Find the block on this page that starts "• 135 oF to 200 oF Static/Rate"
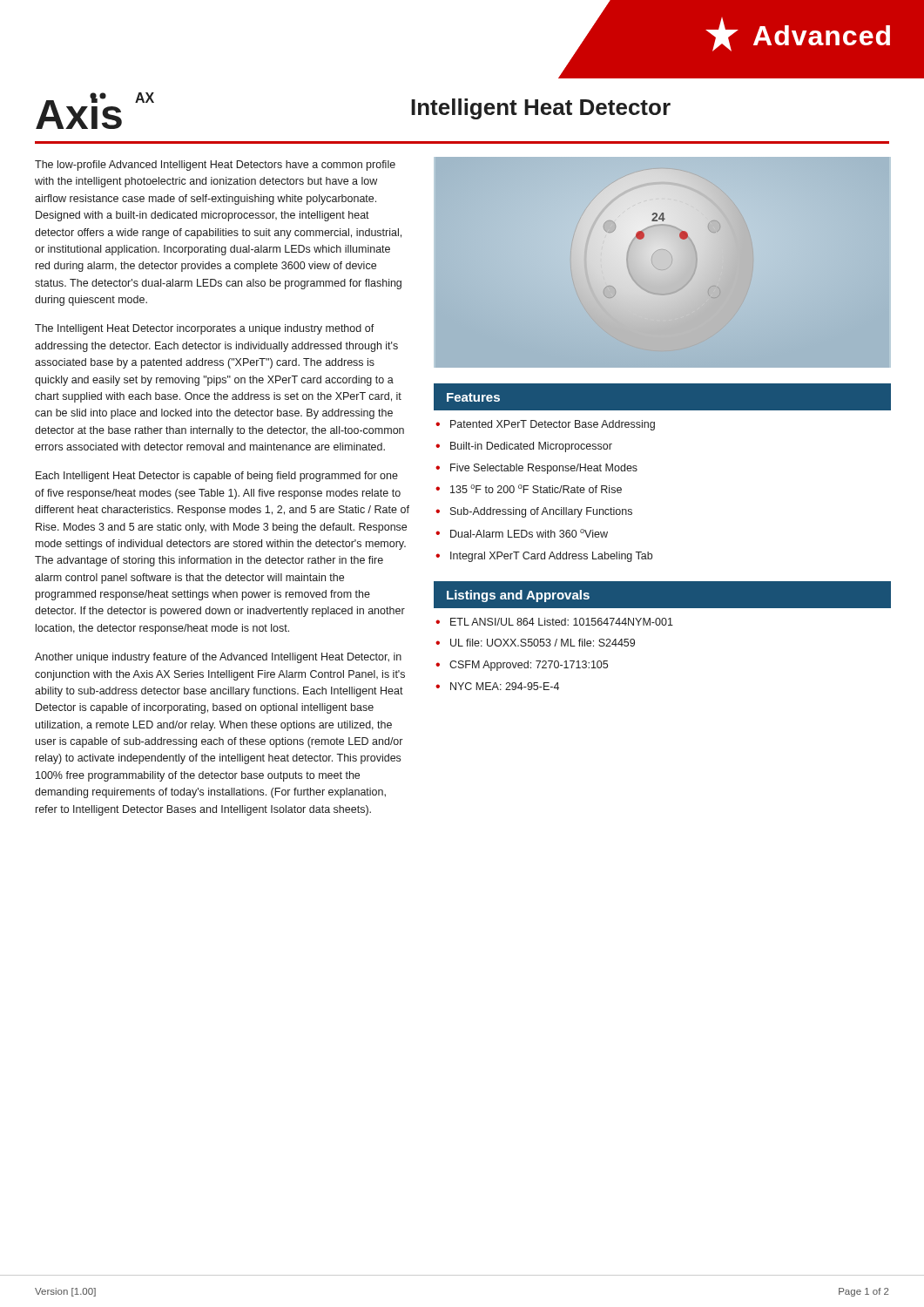Screen dimensions: 1307x924 pyautogui.click(x=529, y=489)
